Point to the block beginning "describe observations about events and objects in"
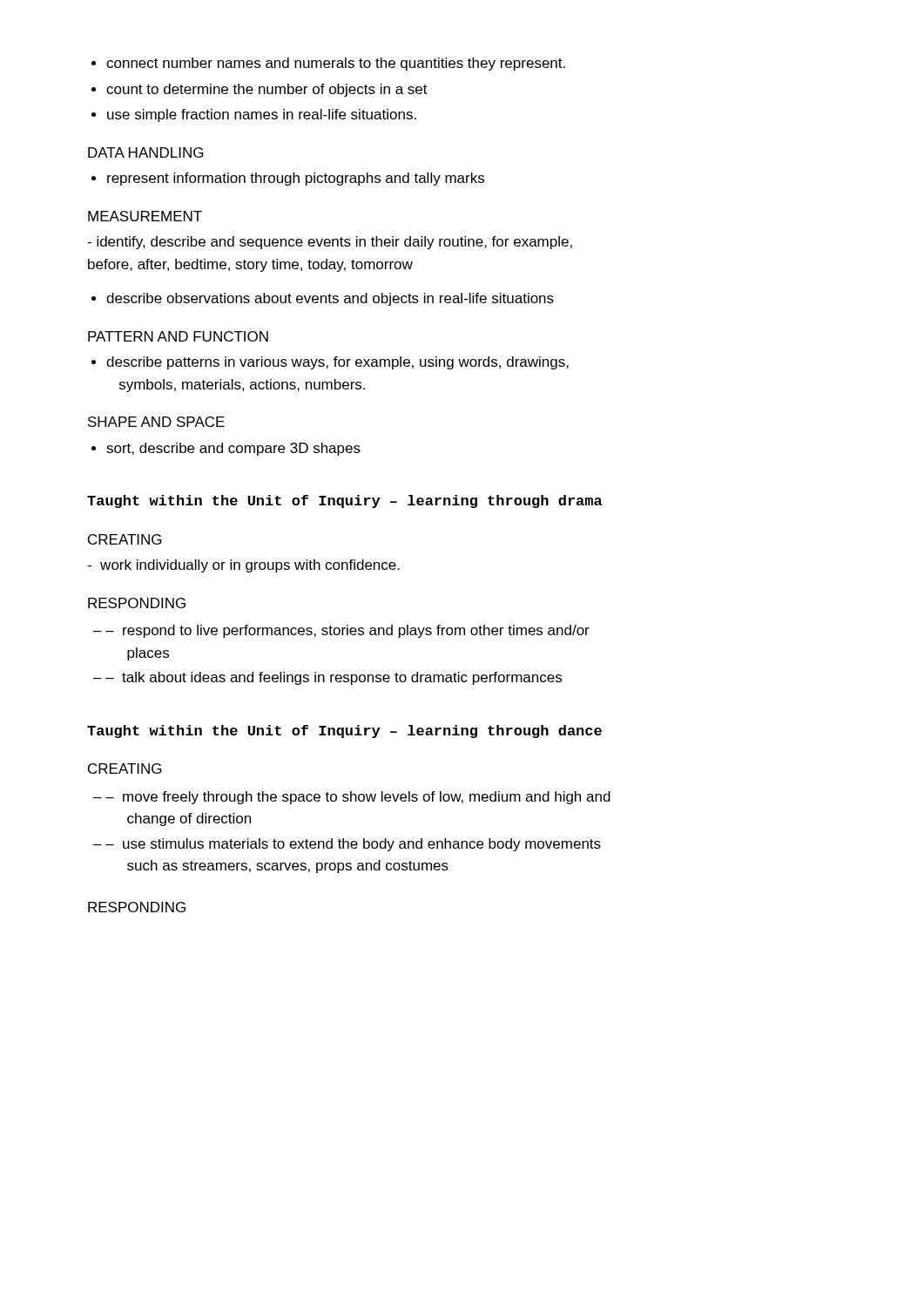924x1307 pixels. point(472,299)
